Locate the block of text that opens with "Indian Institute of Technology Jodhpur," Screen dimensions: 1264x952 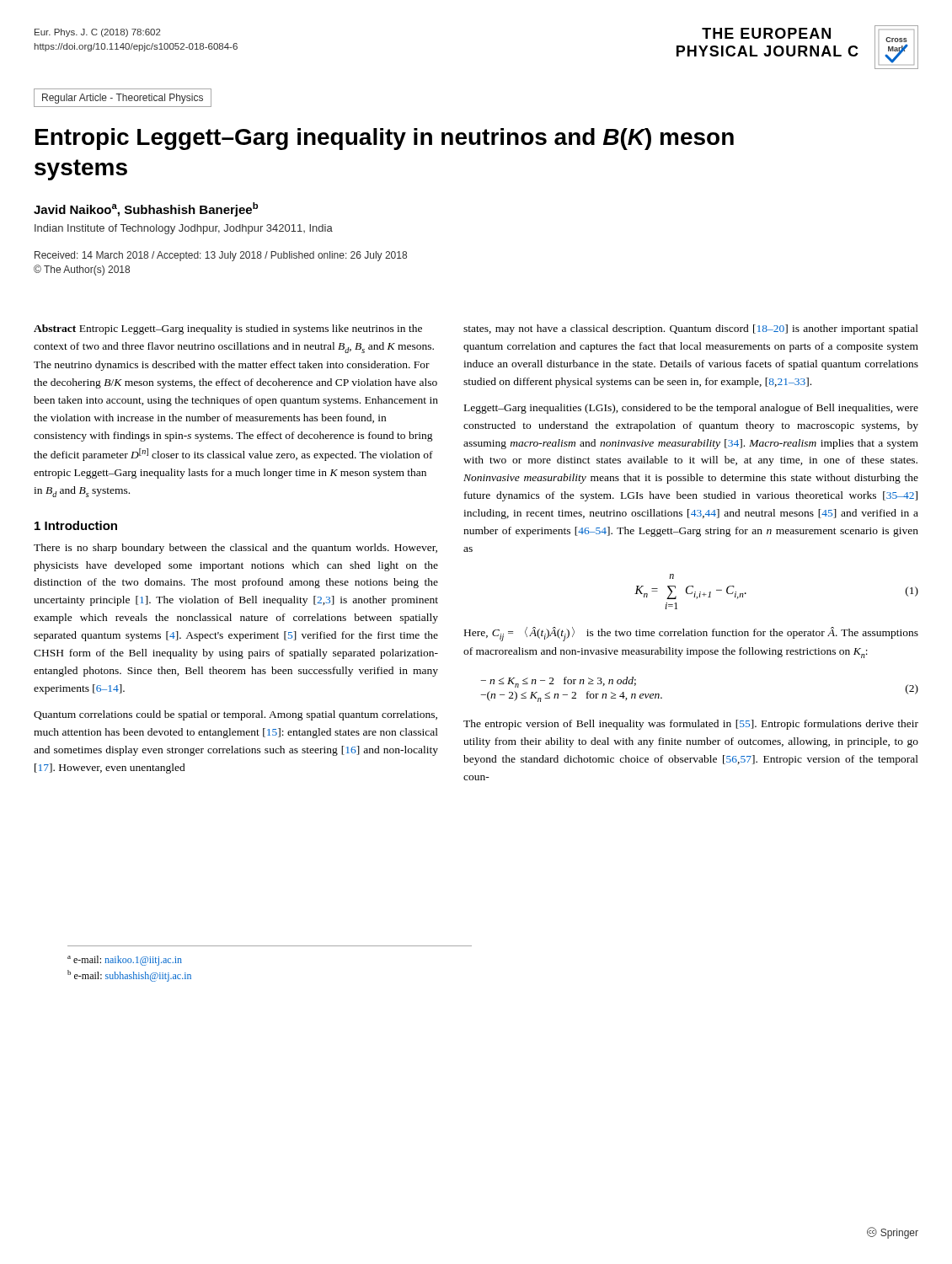(x=183, y=228)
